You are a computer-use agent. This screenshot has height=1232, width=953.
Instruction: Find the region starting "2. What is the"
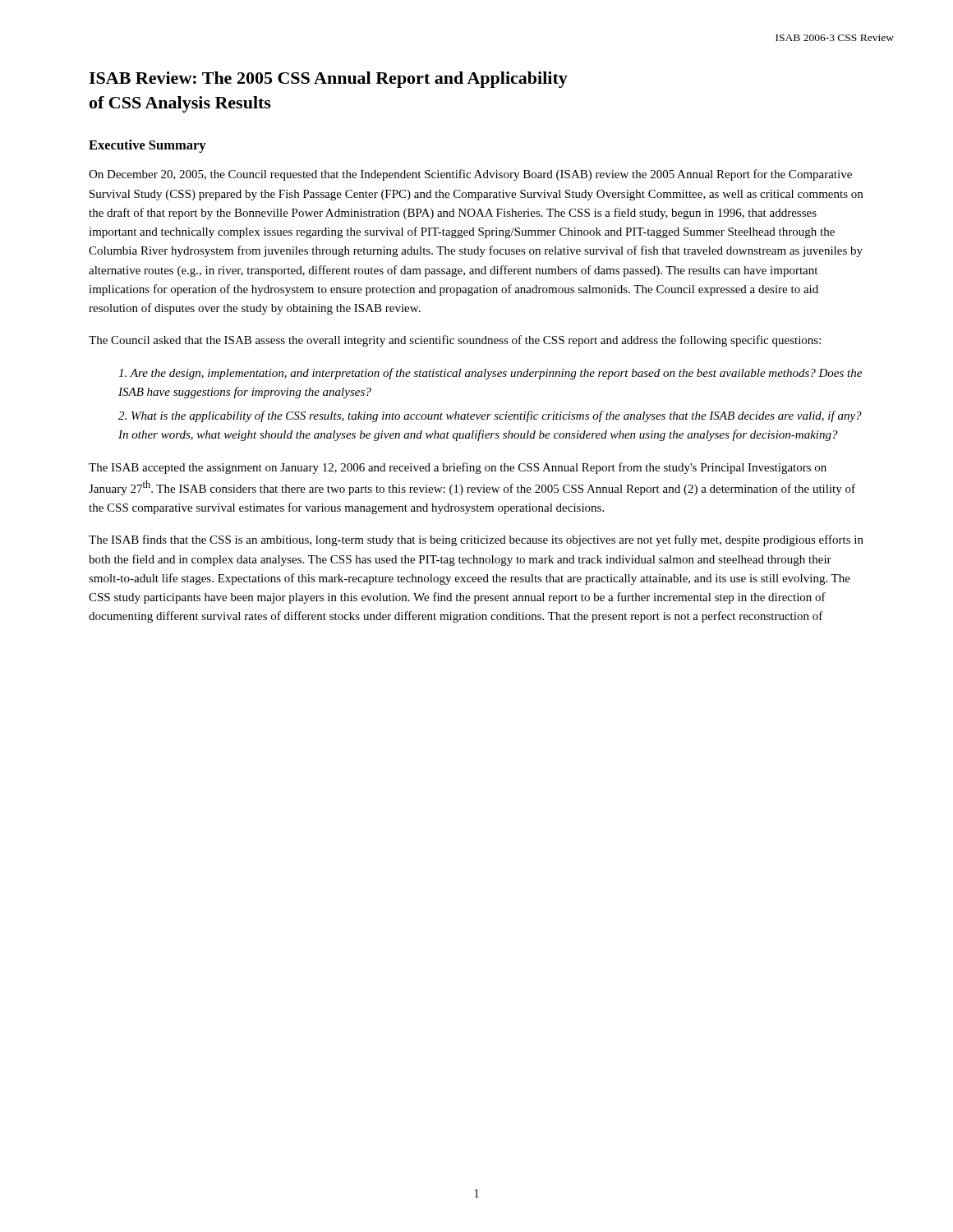[490, 425]
